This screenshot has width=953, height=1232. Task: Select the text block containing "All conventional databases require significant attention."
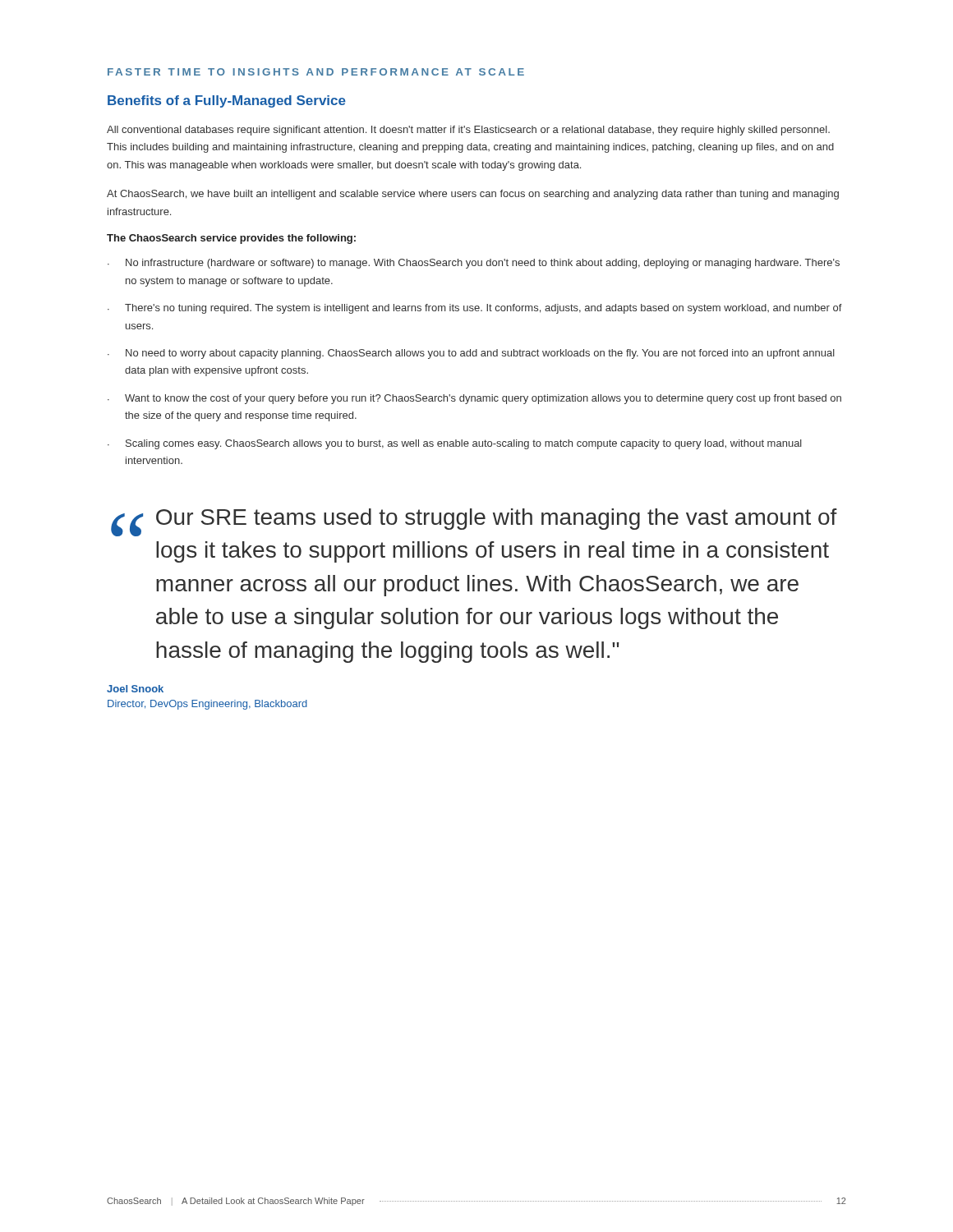pyautogui.click(x=476, y=147)
